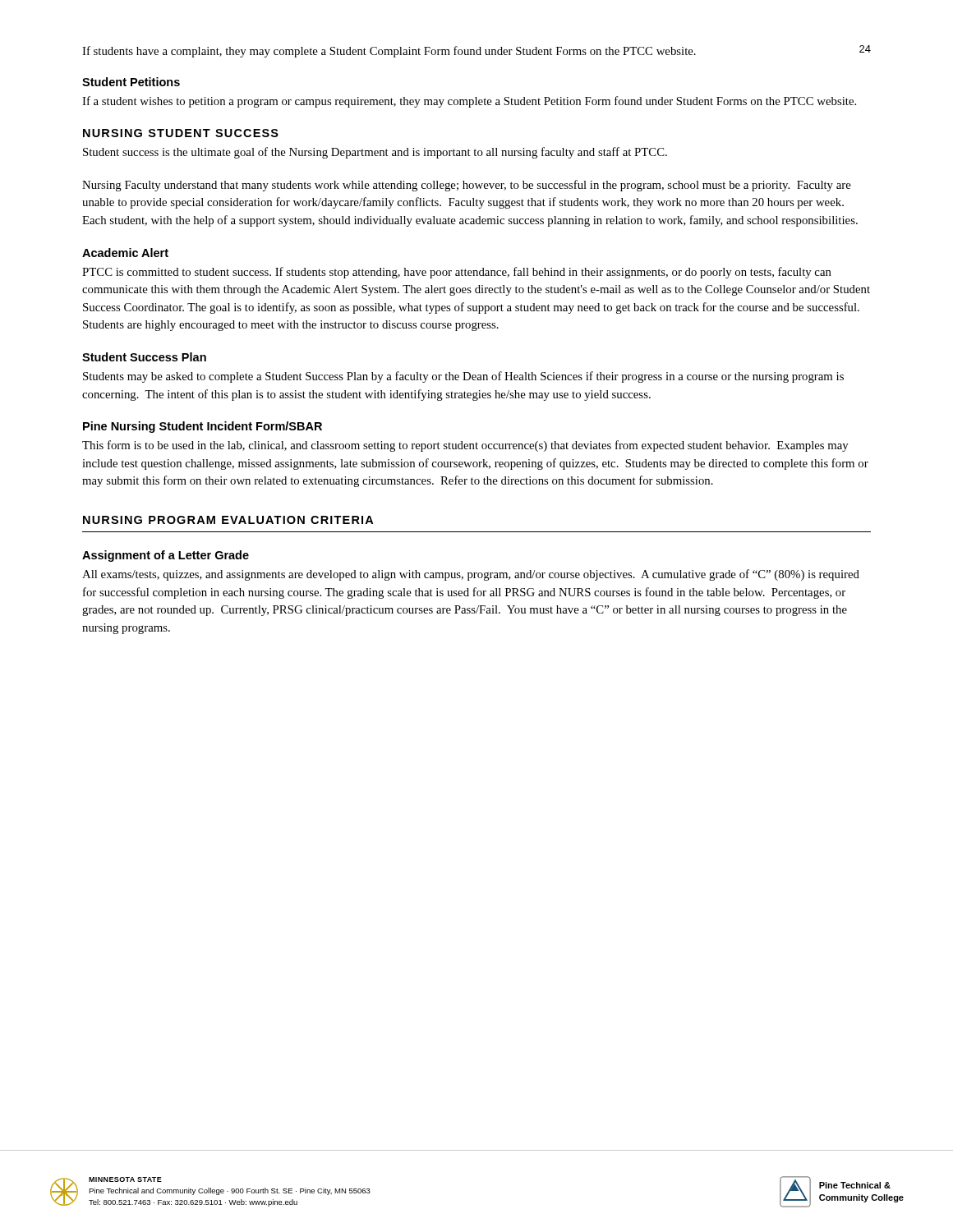Locate the section header that says "Student Success Plan"

pyautogui.click(x=144, y=357)
